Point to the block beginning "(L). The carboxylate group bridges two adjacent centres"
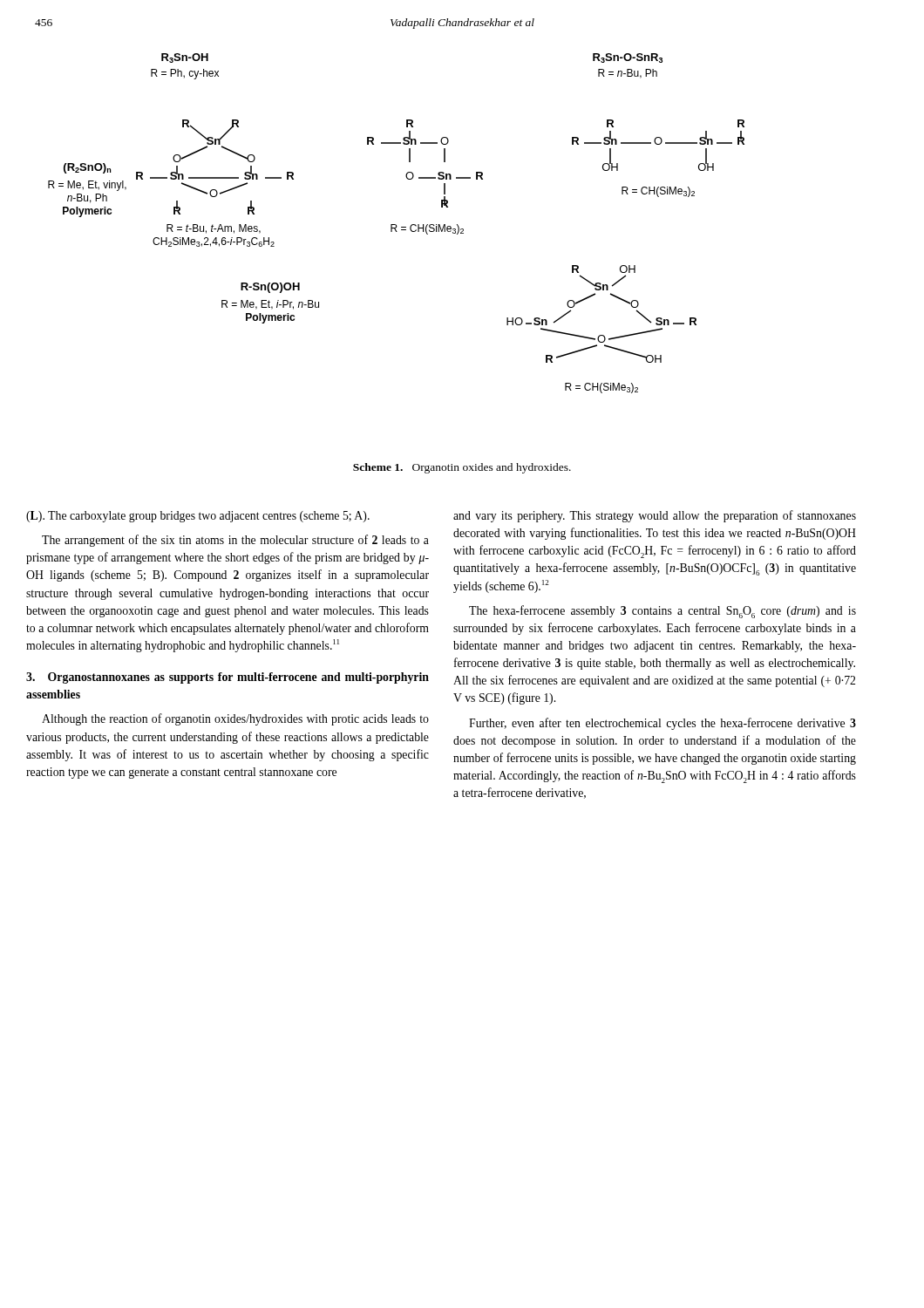Viewport: 924px width, 1308px height. tap(198, 516)
